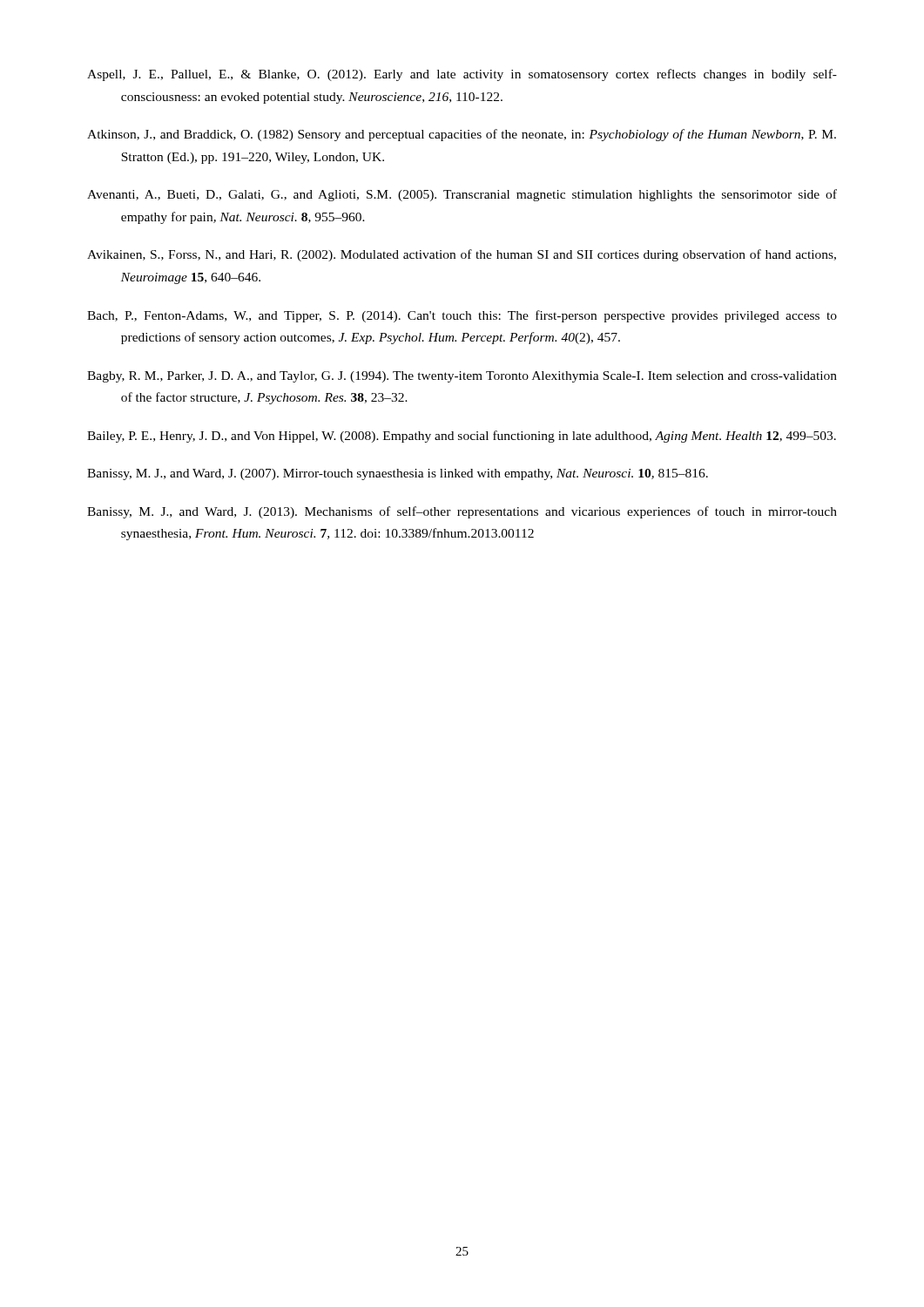Locate the block of text that opens with "Aspell, J. E., Palluel, E., & Blanke,"
Viewport: 924px width, 1307px height.
point(462,85)
